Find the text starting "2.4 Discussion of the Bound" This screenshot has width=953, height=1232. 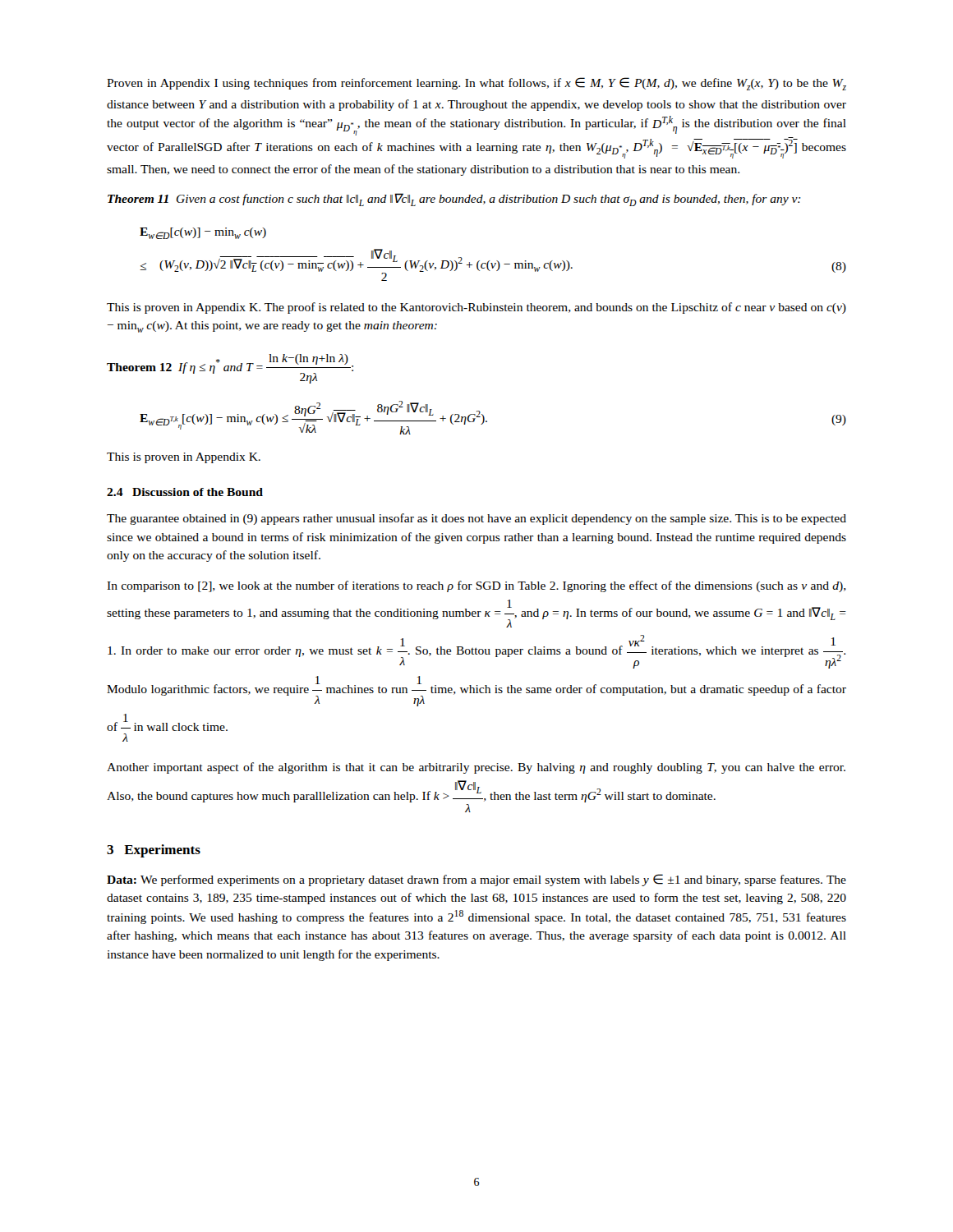click(x=185, y=492)
